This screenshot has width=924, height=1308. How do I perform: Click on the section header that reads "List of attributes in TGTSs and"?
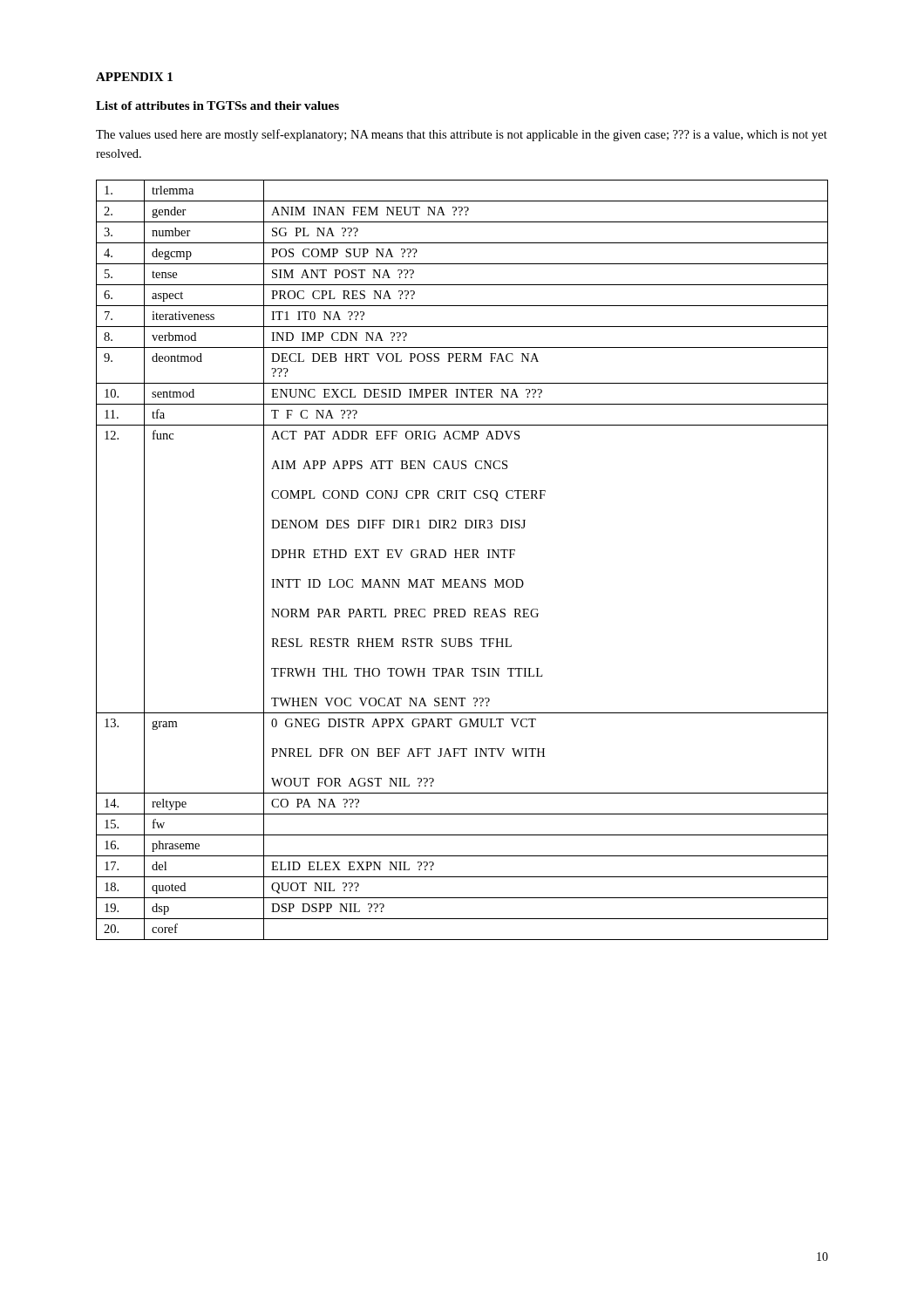[x=218, y=105]
